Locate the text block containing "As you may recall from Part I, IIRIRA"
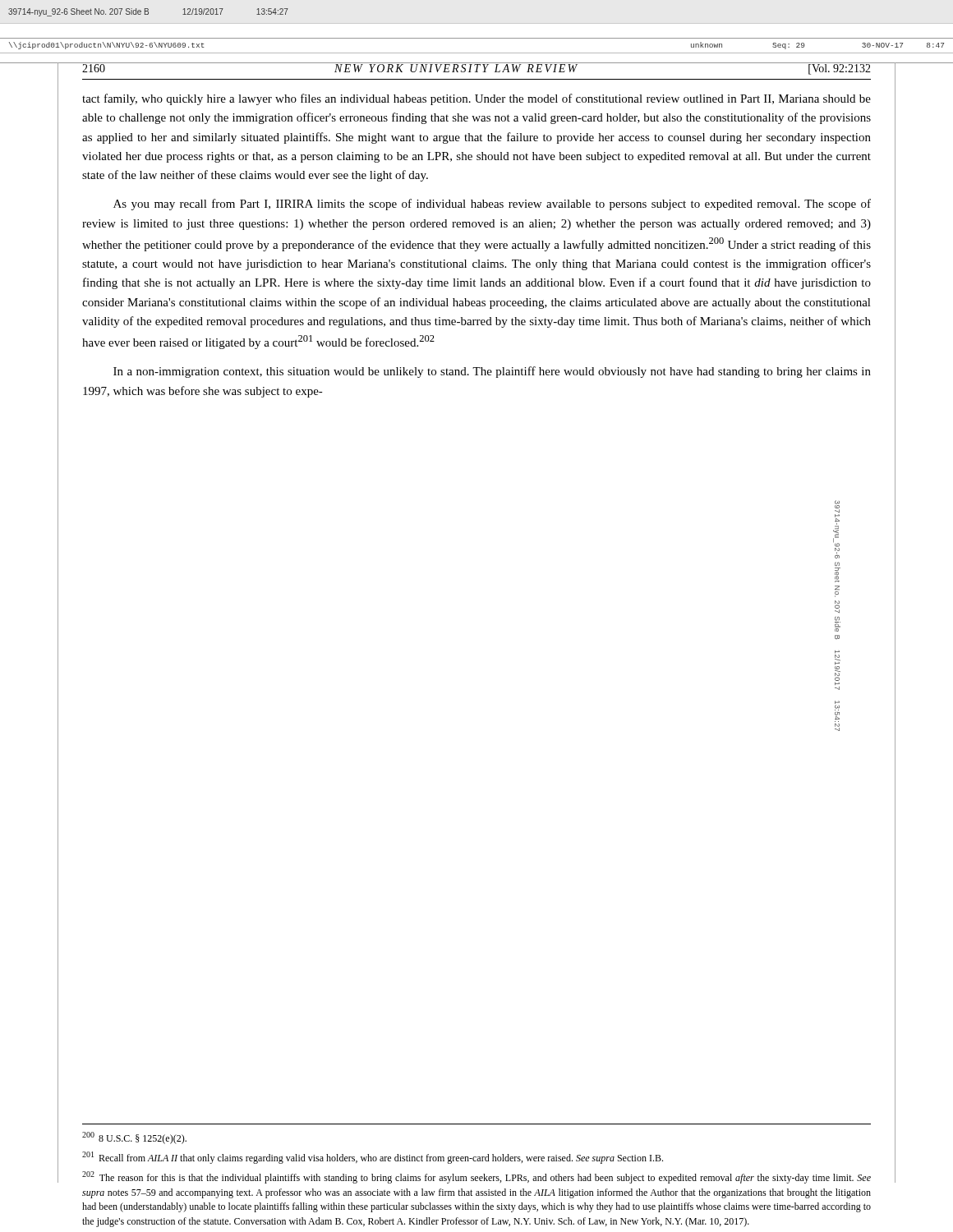This screenshot has width=953, height=1232. coord(476,274)
